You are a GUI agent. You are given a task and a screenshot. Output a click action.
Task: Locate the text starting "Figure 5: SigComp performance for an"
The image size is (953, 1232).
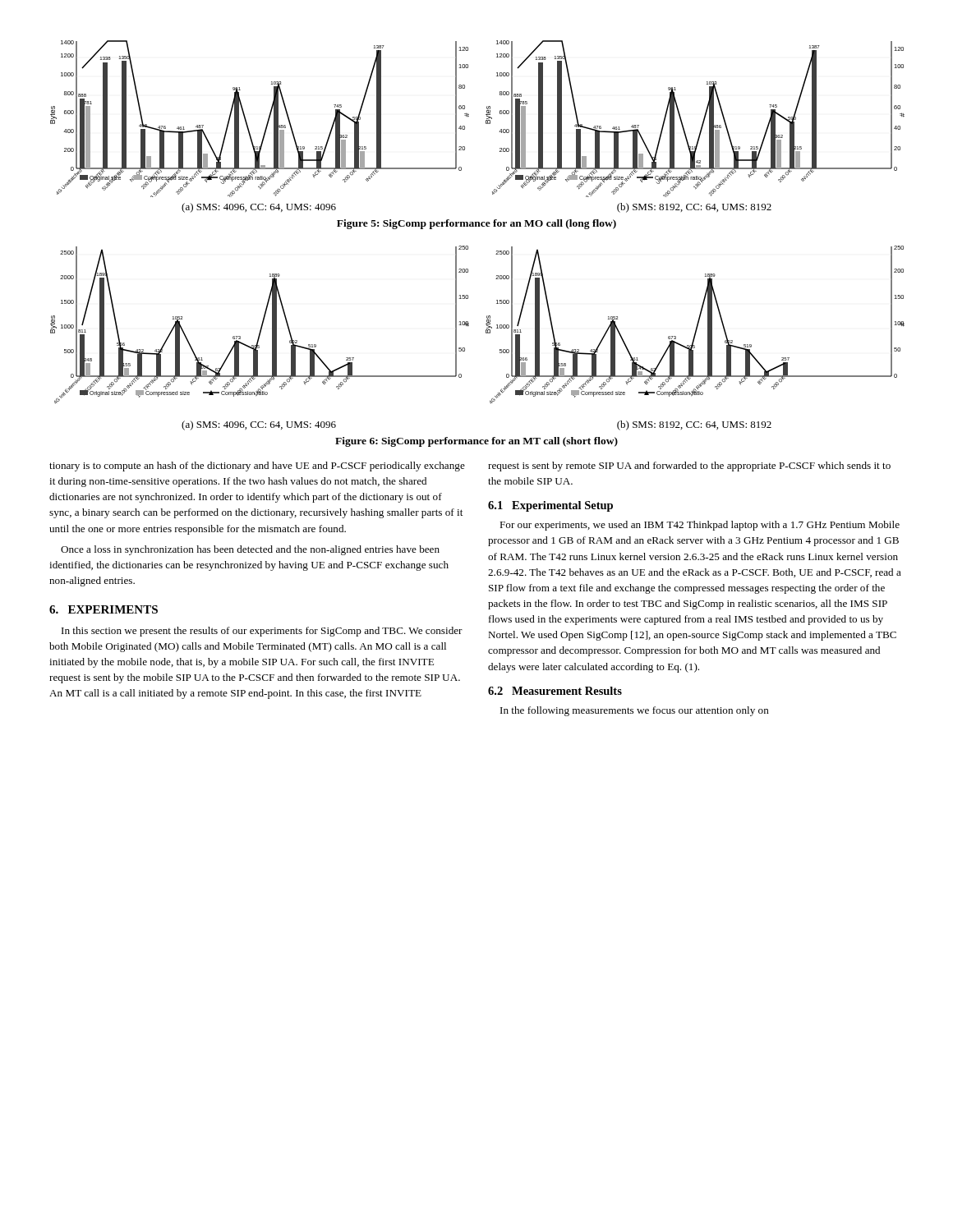(x=476, y=223)
